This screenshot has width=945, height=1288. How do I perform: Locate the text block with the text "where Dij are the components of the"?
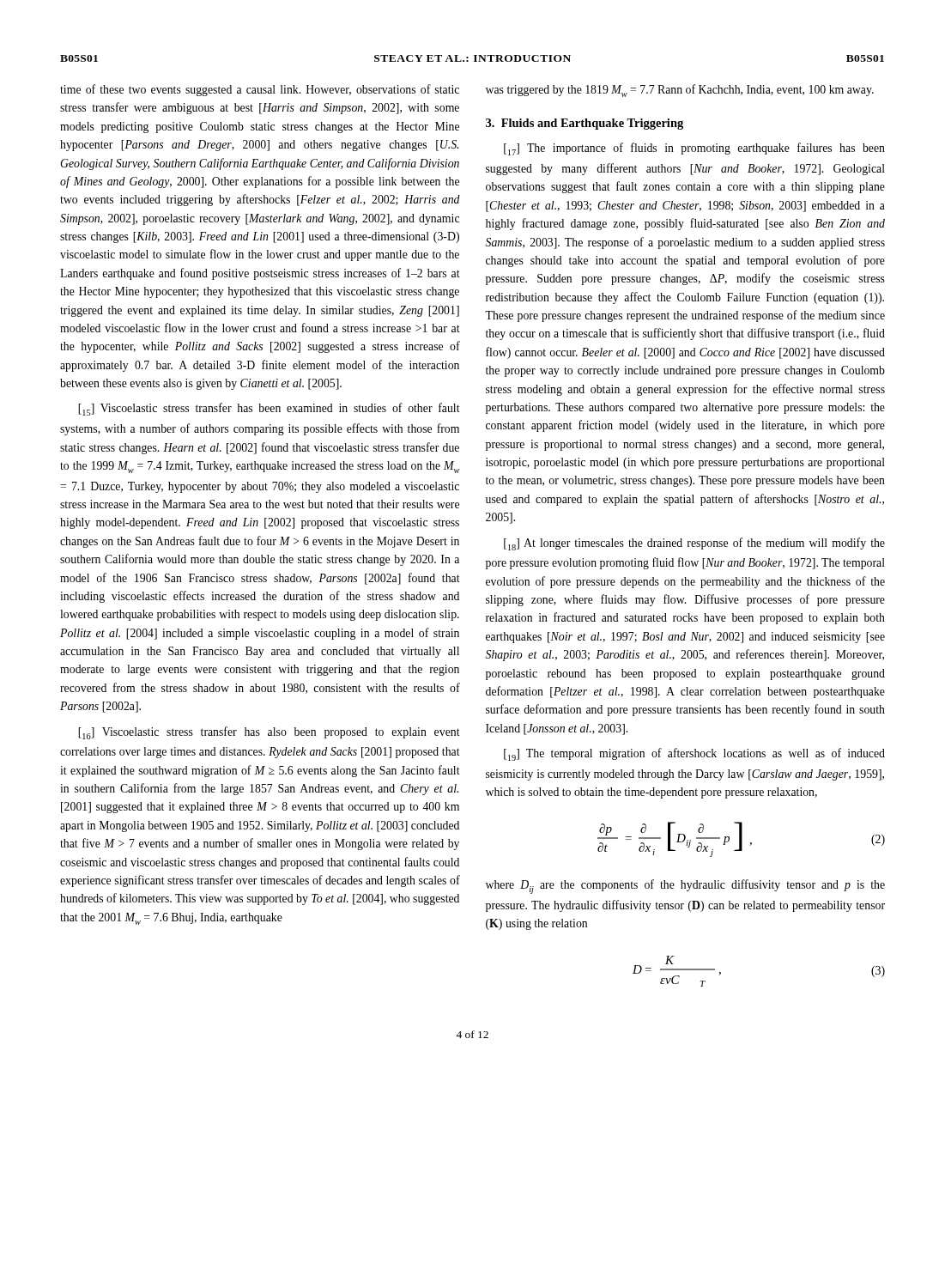tap(685, 904)
